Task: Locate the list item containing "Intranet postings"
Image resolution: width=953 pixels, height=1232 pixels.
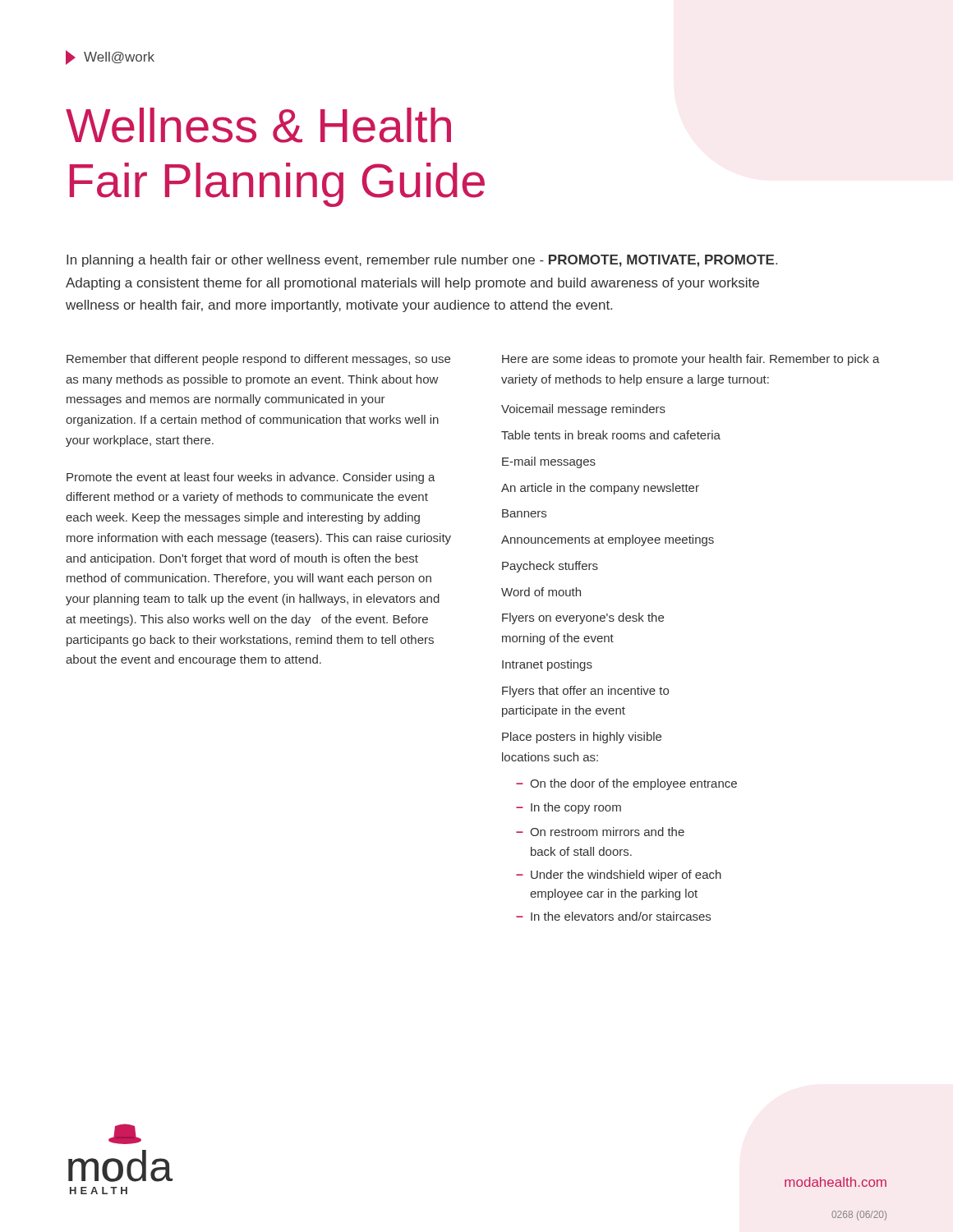Action: pyautogui.click(x=547, y=665)
